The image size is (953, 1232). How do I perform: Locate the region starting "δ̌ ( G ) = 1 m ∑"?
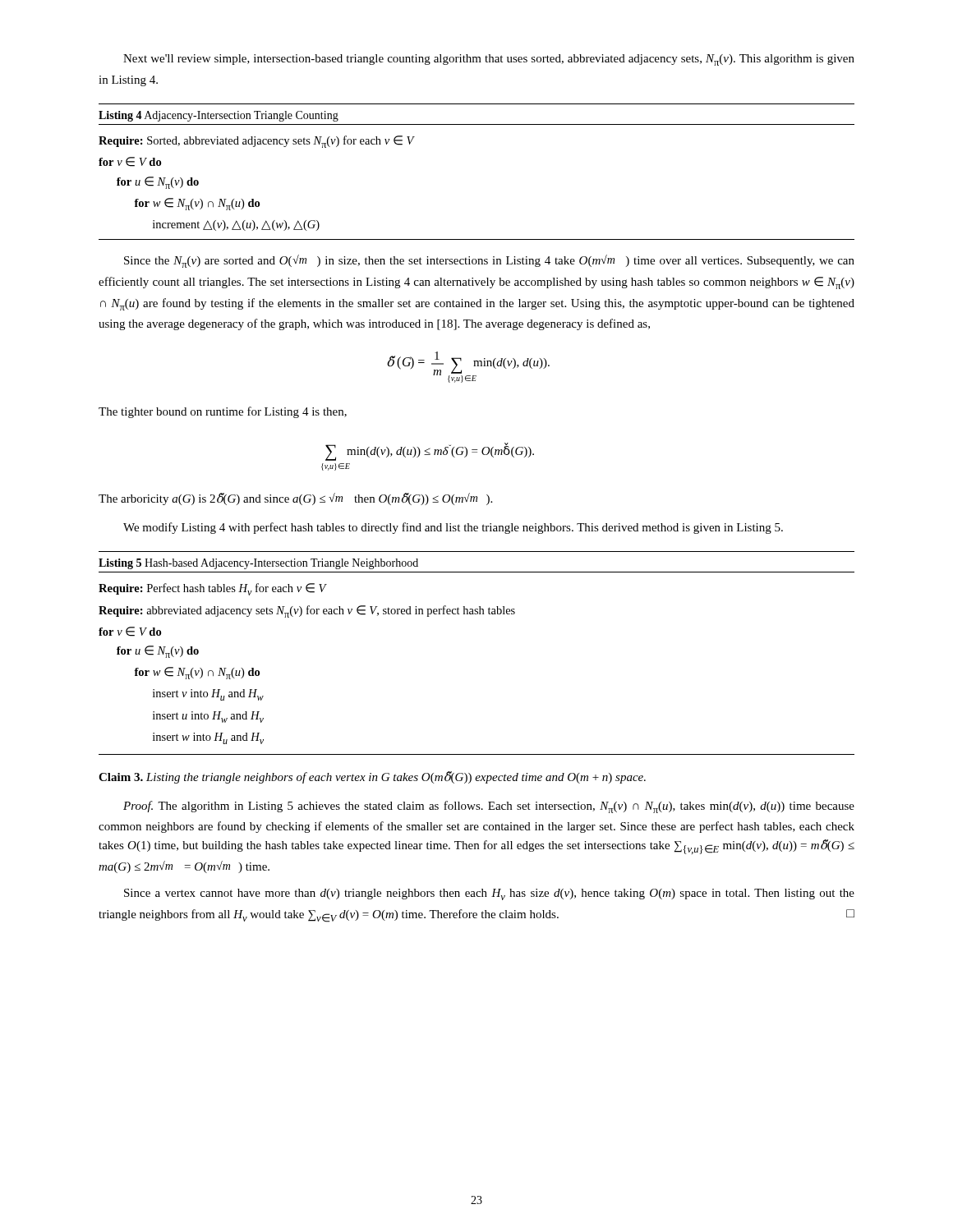point(476,366)
